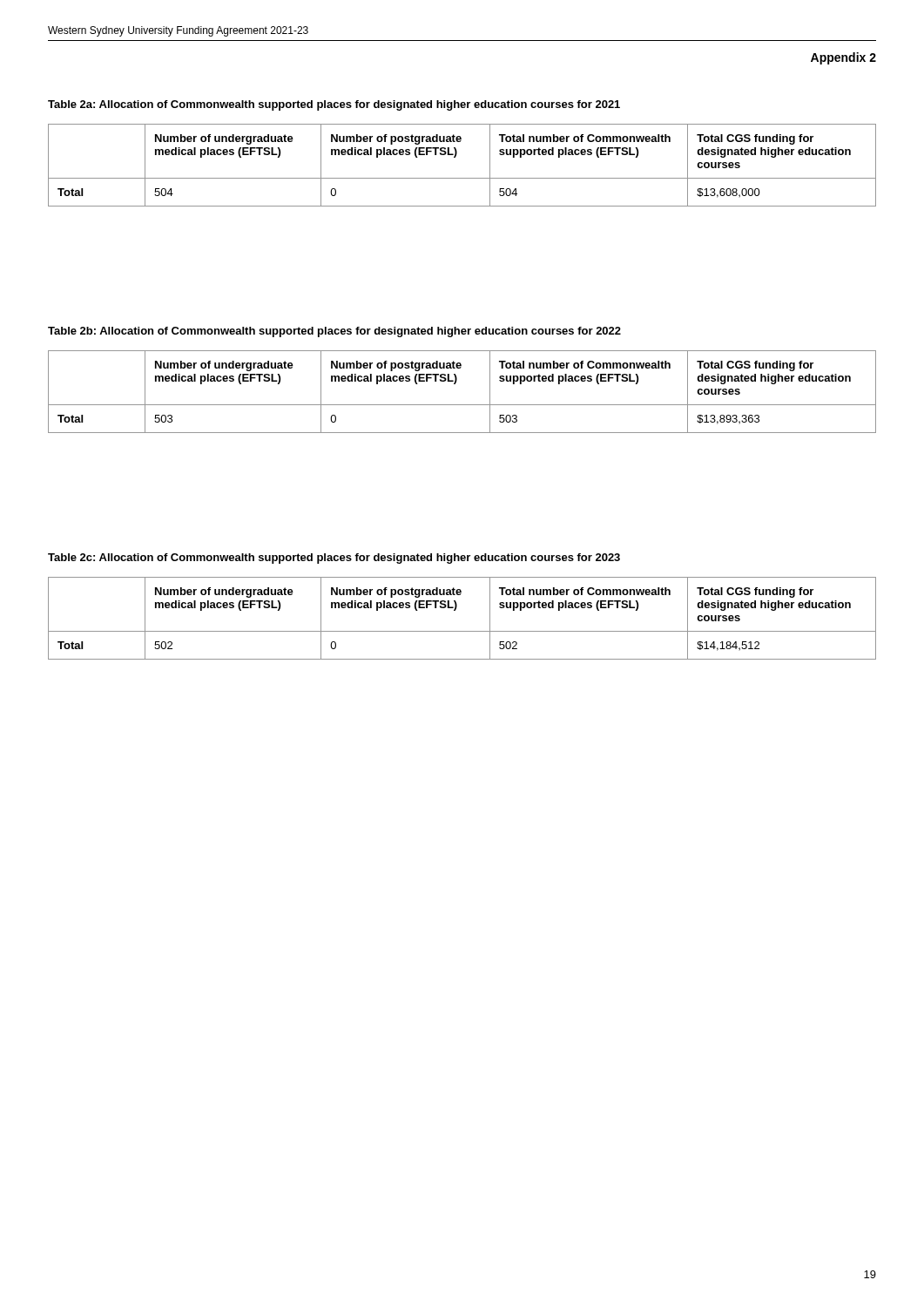Navigate to the element starting "Table 2b: Allocation of Commonwealth supported places"
The height and width of the screenshot is (1307, 924).
[334, 331]
